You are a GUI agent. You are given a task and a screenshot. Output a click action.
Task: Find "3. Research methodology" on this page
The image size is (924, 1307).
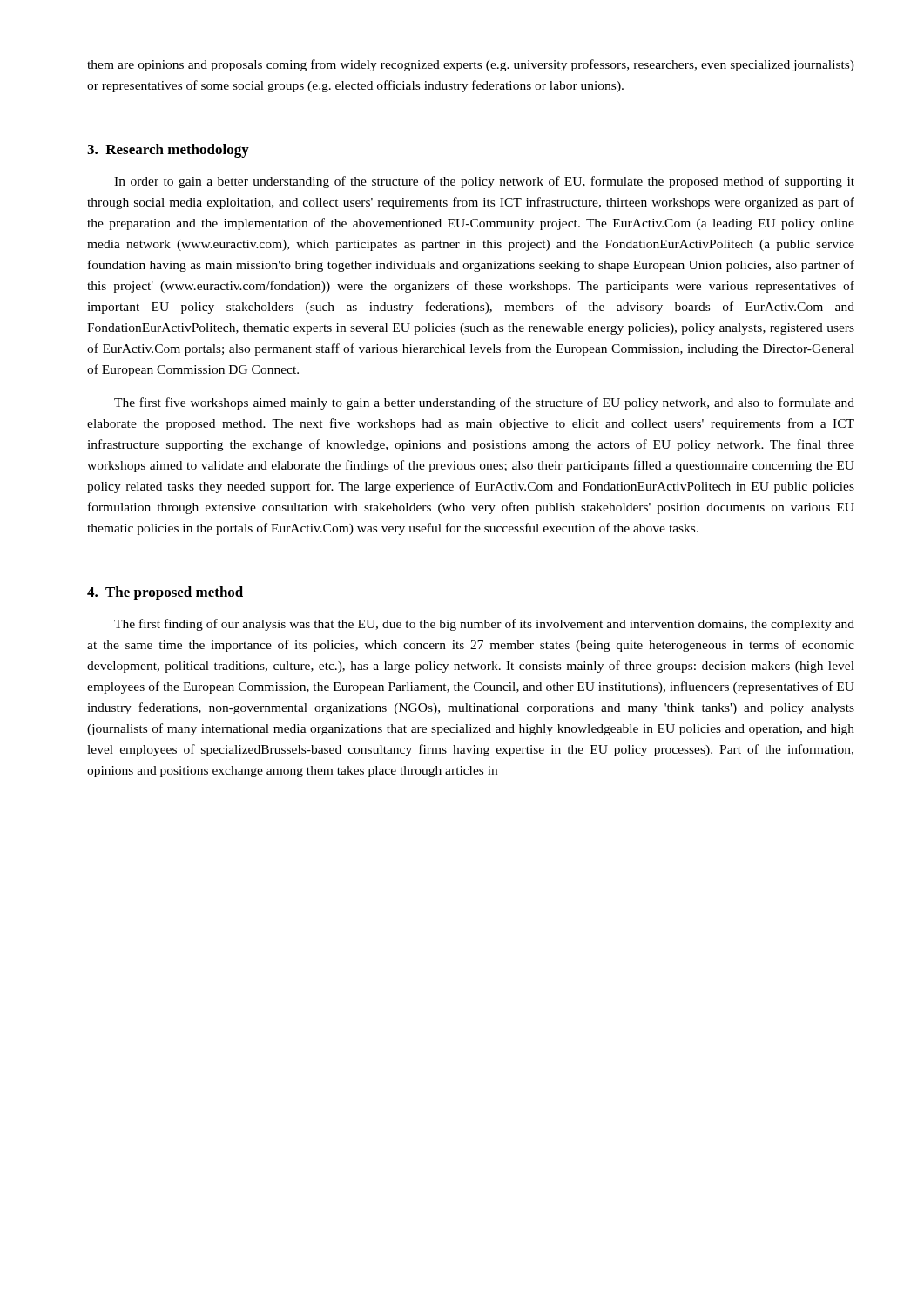tap(168, 149)
